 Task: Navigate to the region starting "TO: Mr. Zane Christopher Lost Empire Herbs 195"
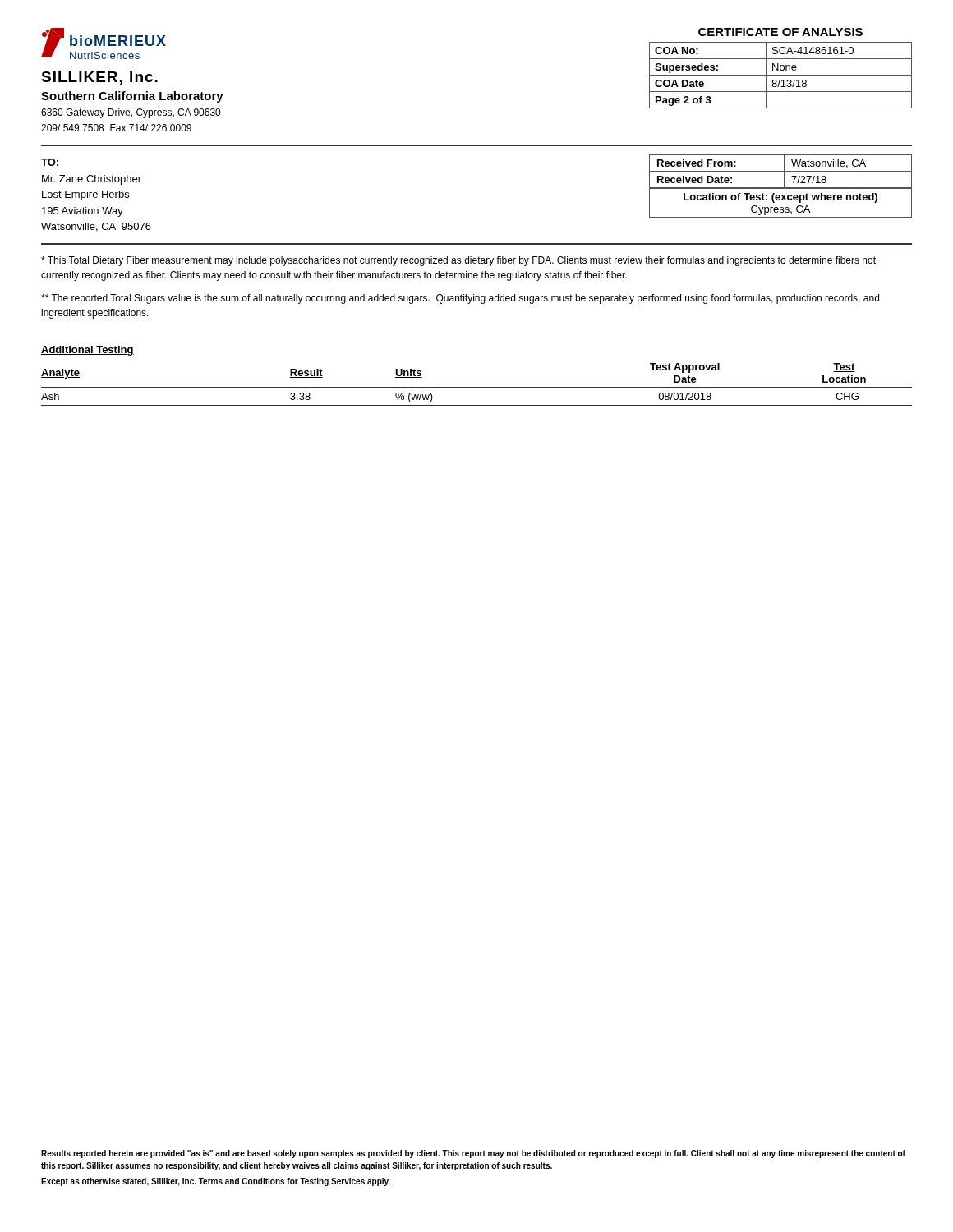click(x=96, y=195)
